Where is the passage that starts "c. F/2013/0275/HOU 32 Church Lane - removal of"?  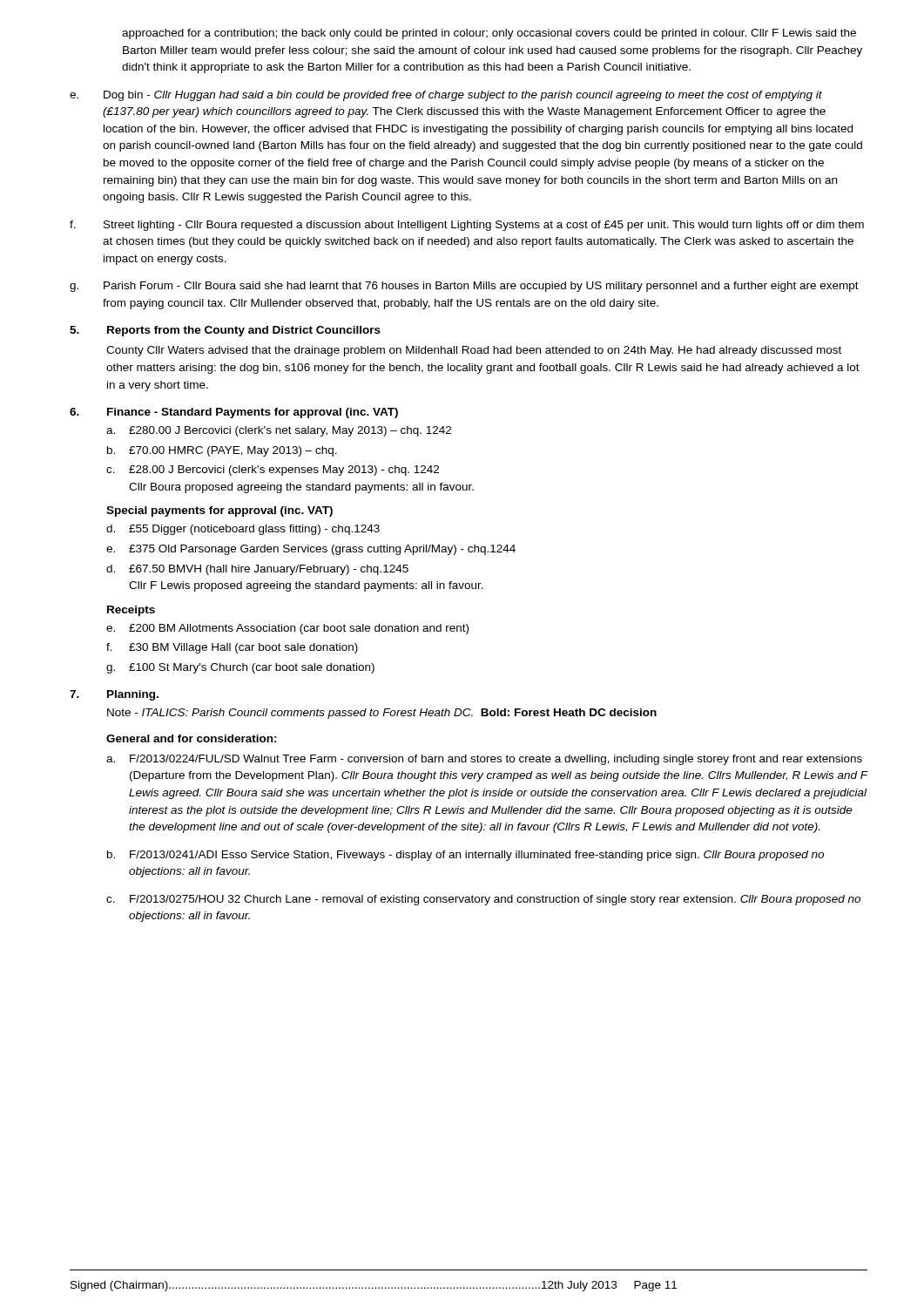click(x=487, y=907)
